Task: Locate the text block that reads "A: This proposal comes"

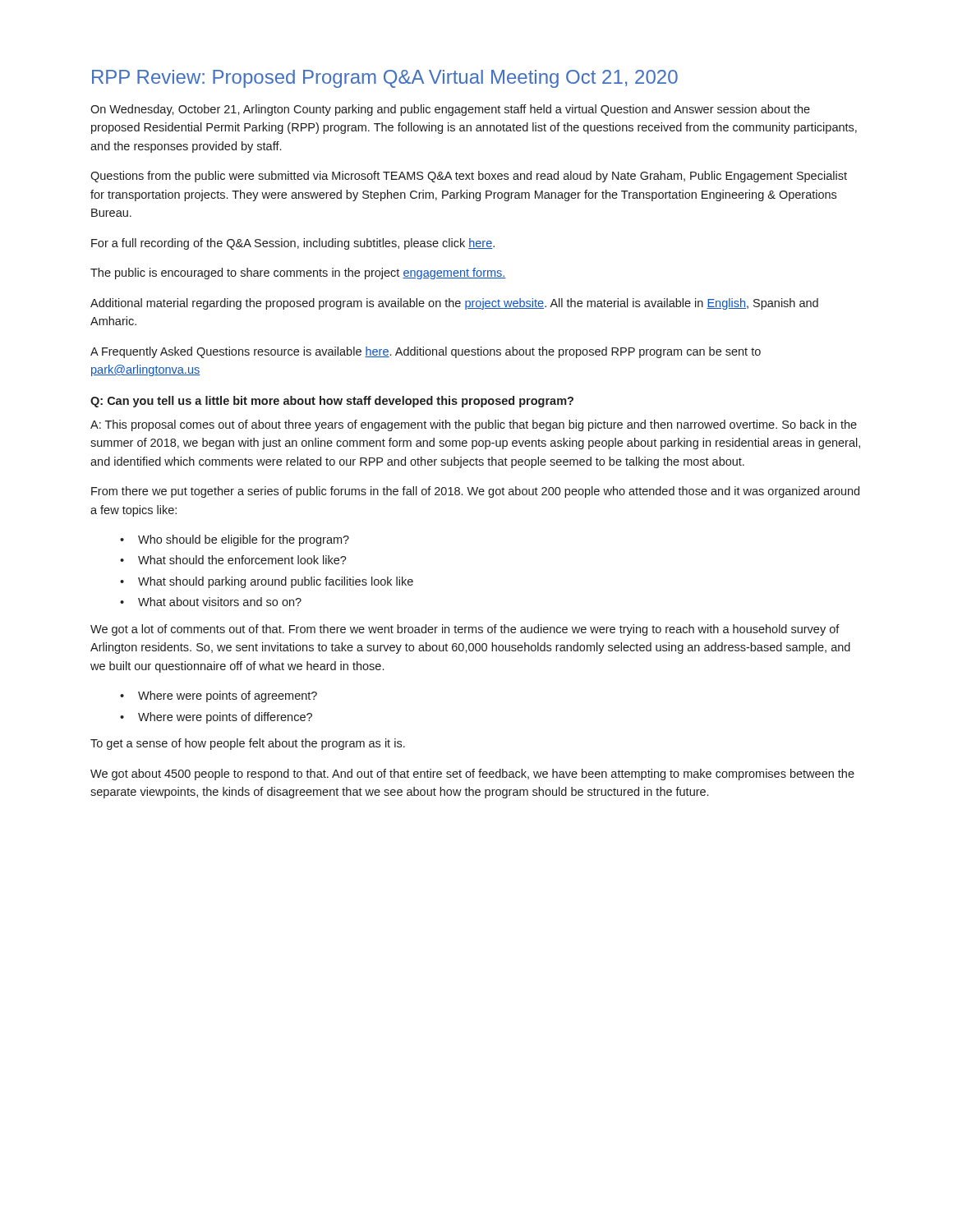Action: coord(476,443)
